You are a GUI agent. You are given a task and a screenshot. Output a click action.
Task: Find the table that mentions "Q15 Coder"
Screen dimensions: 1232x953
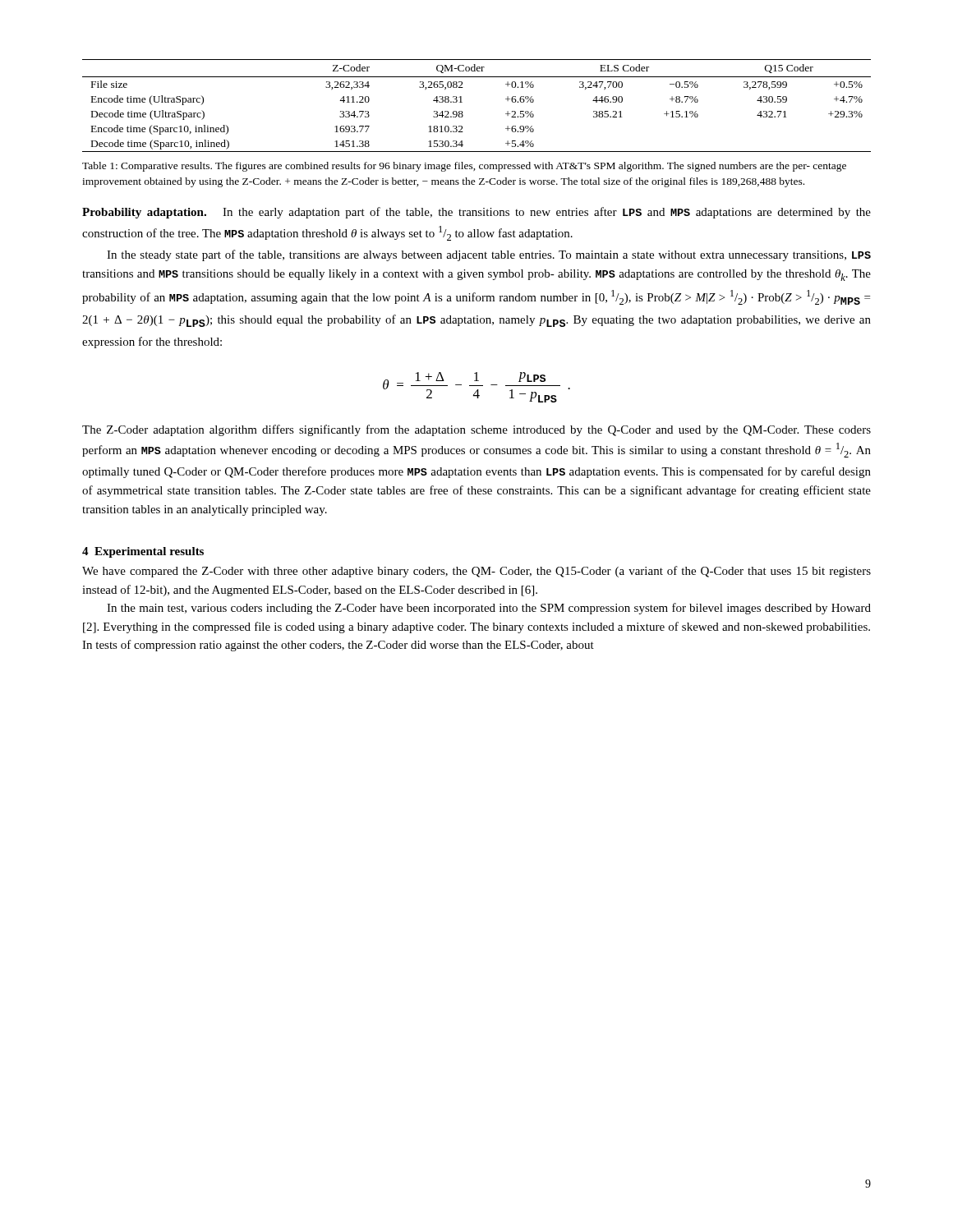[x=476, y=106]
